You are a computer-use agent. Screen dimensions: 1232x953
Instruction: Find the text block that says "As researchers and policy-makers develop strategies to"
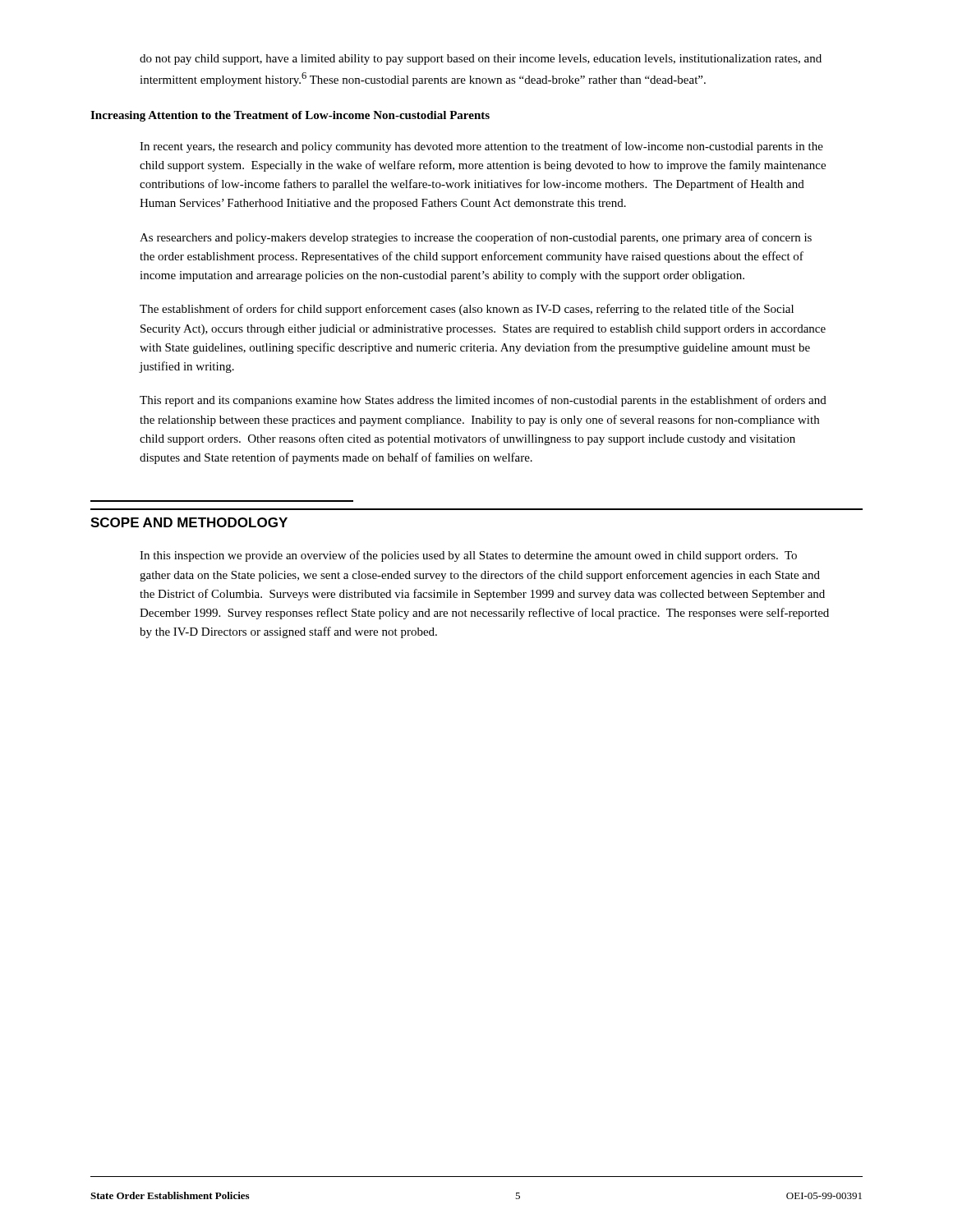476,256
